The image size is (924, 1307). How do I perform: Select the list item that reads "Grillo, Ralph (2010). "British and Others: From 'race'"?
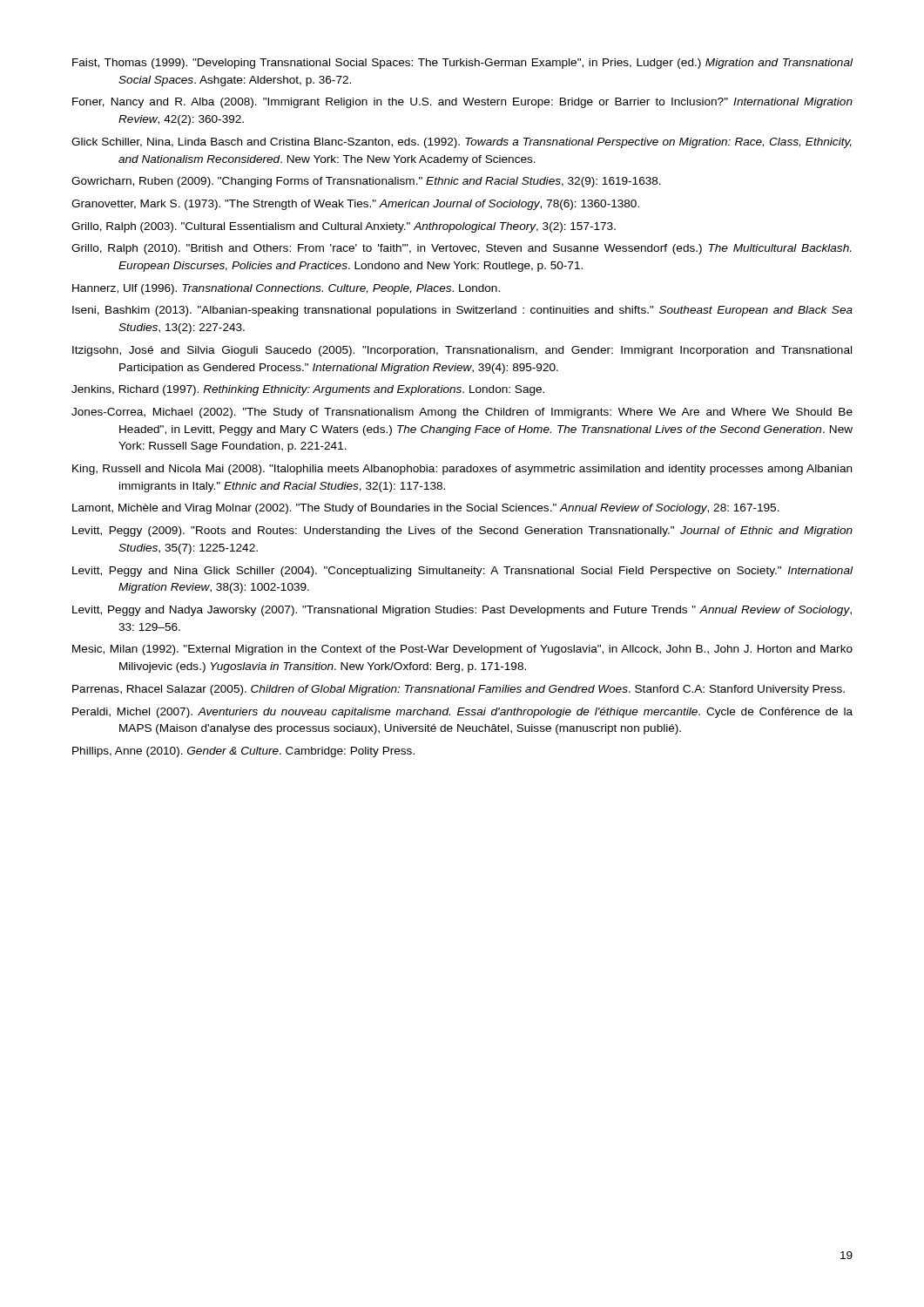(x=462, y=257)
